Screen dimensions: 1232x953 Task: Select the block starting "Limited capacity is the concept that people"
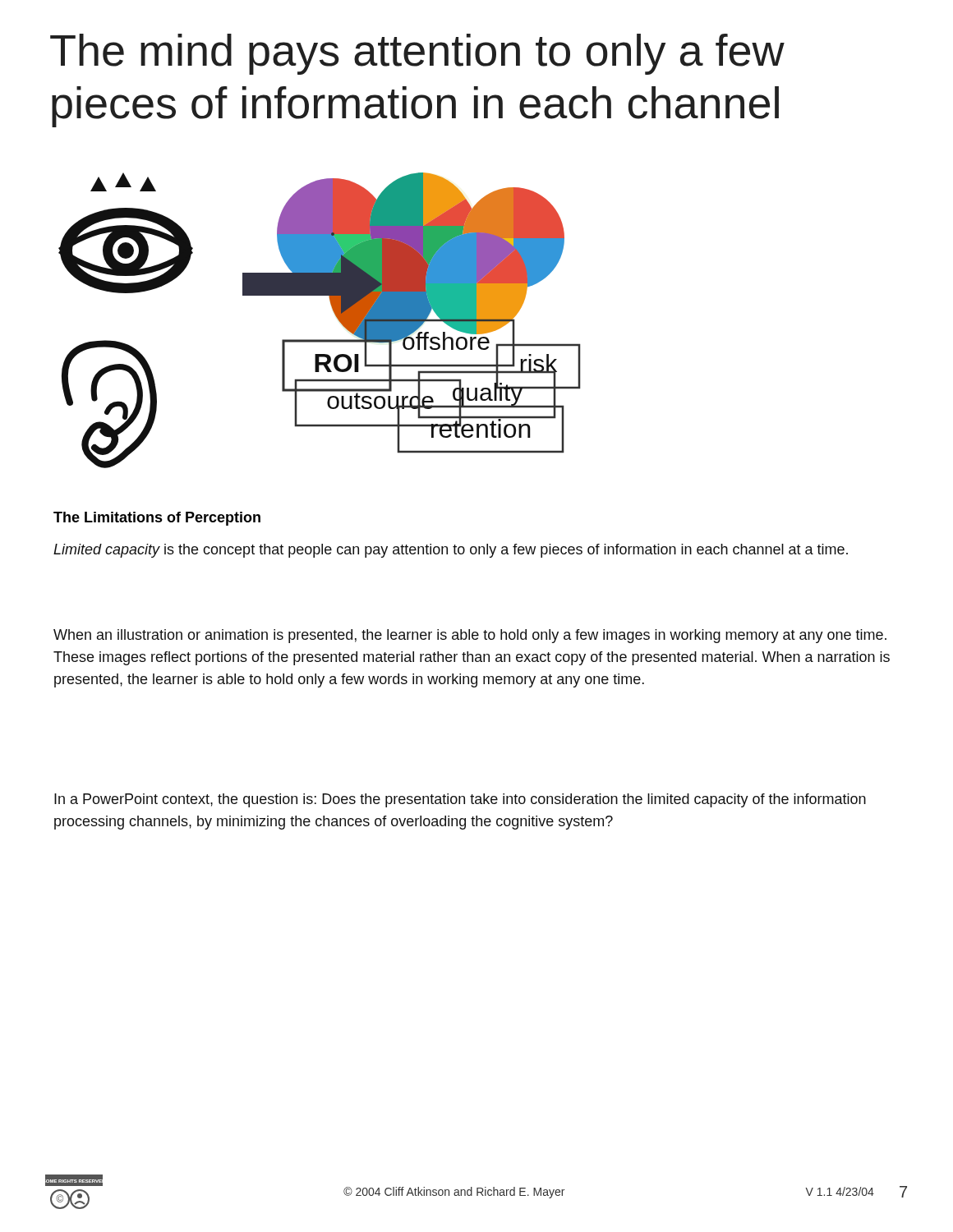[x=451, y=549]
